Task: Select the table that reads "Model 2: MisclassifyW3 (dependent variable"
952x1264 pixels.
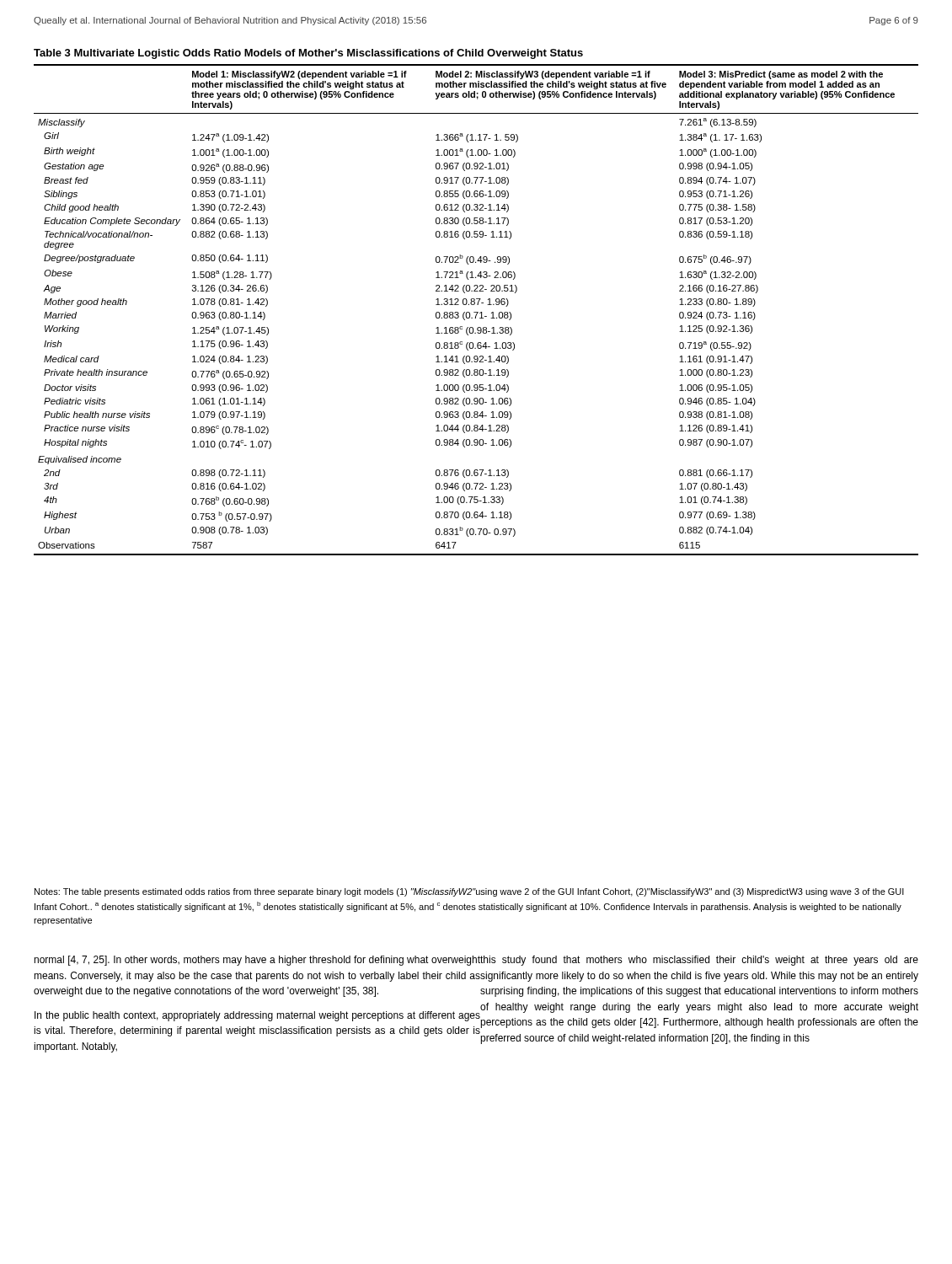Action: coord(476,301)
